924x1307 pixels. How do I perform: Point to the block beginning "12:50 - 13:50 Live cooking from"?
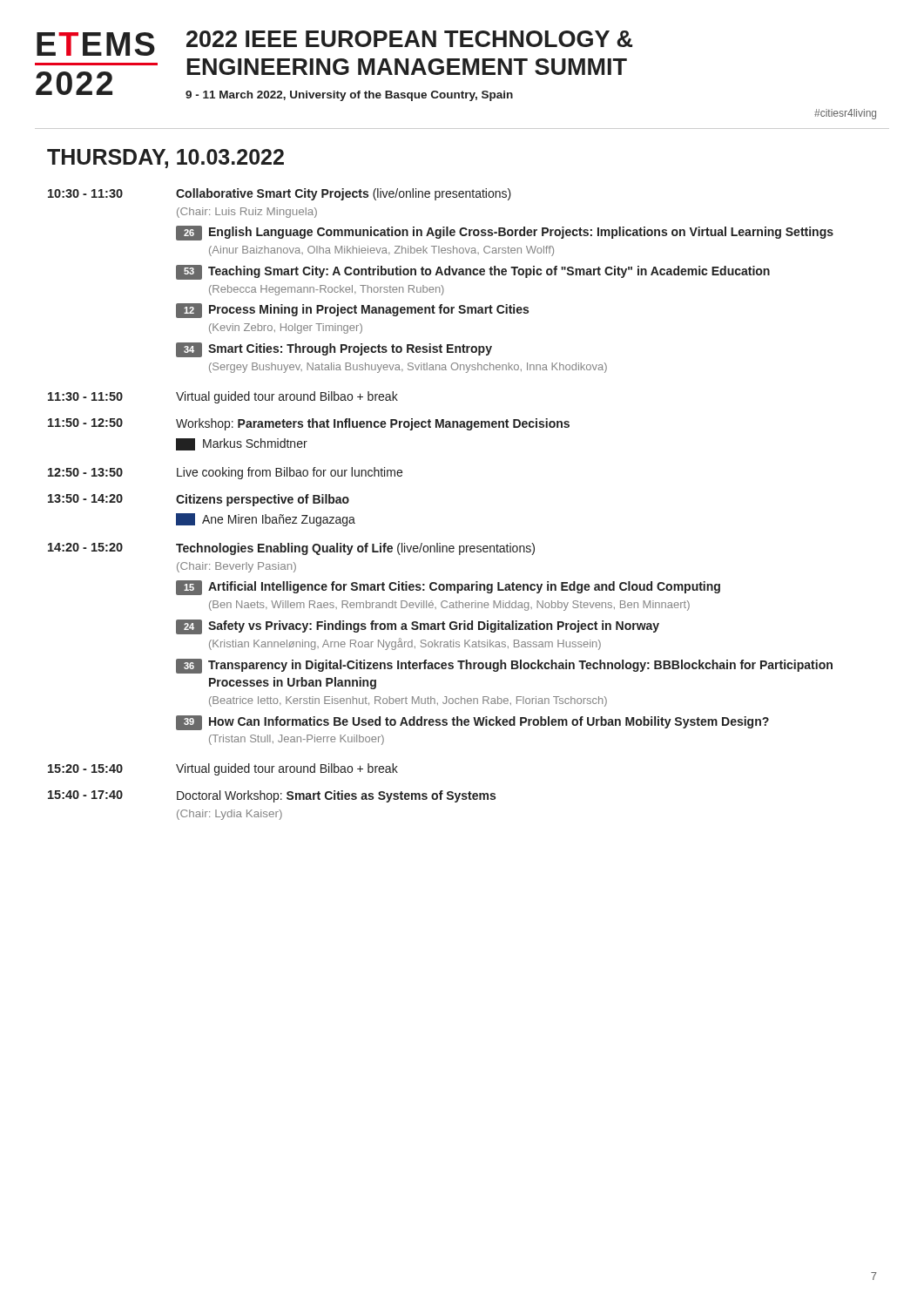pyautogui.click(x=225, y=473)
